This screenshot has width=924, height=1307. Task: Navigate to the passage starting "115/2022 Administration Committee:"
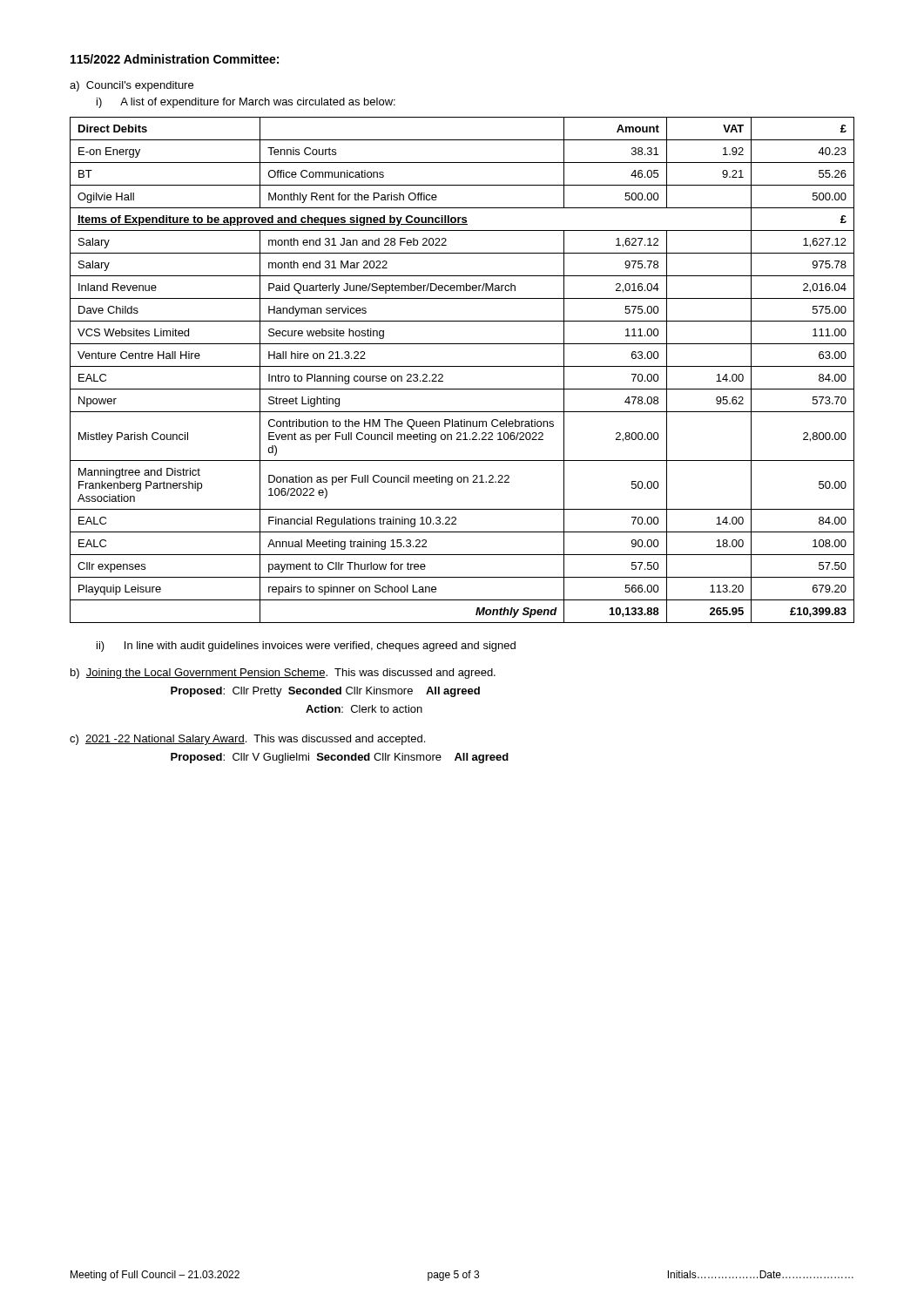coord(175,59)
